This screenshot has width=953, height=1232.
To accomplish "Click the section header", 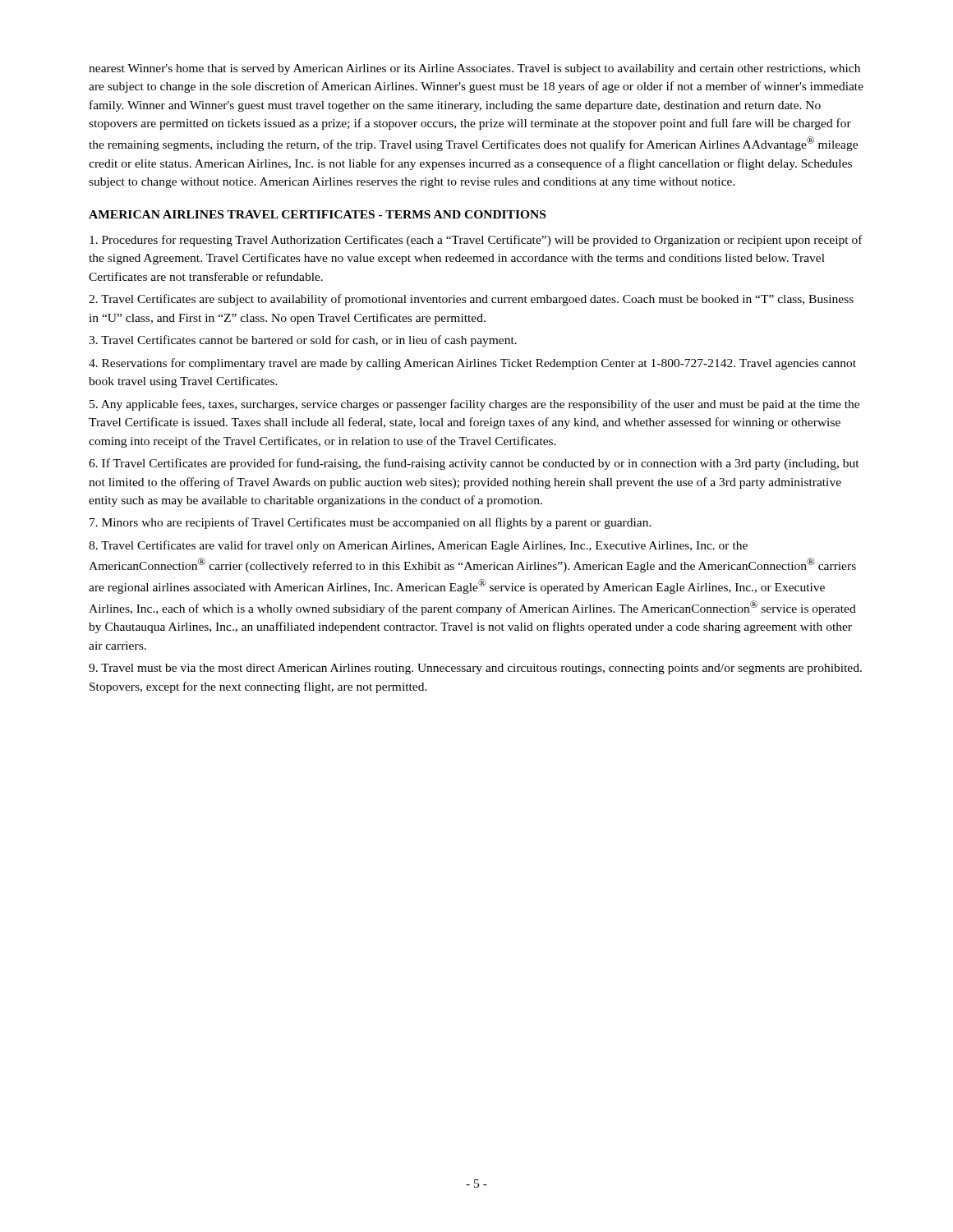I will [x=317, y=214].
